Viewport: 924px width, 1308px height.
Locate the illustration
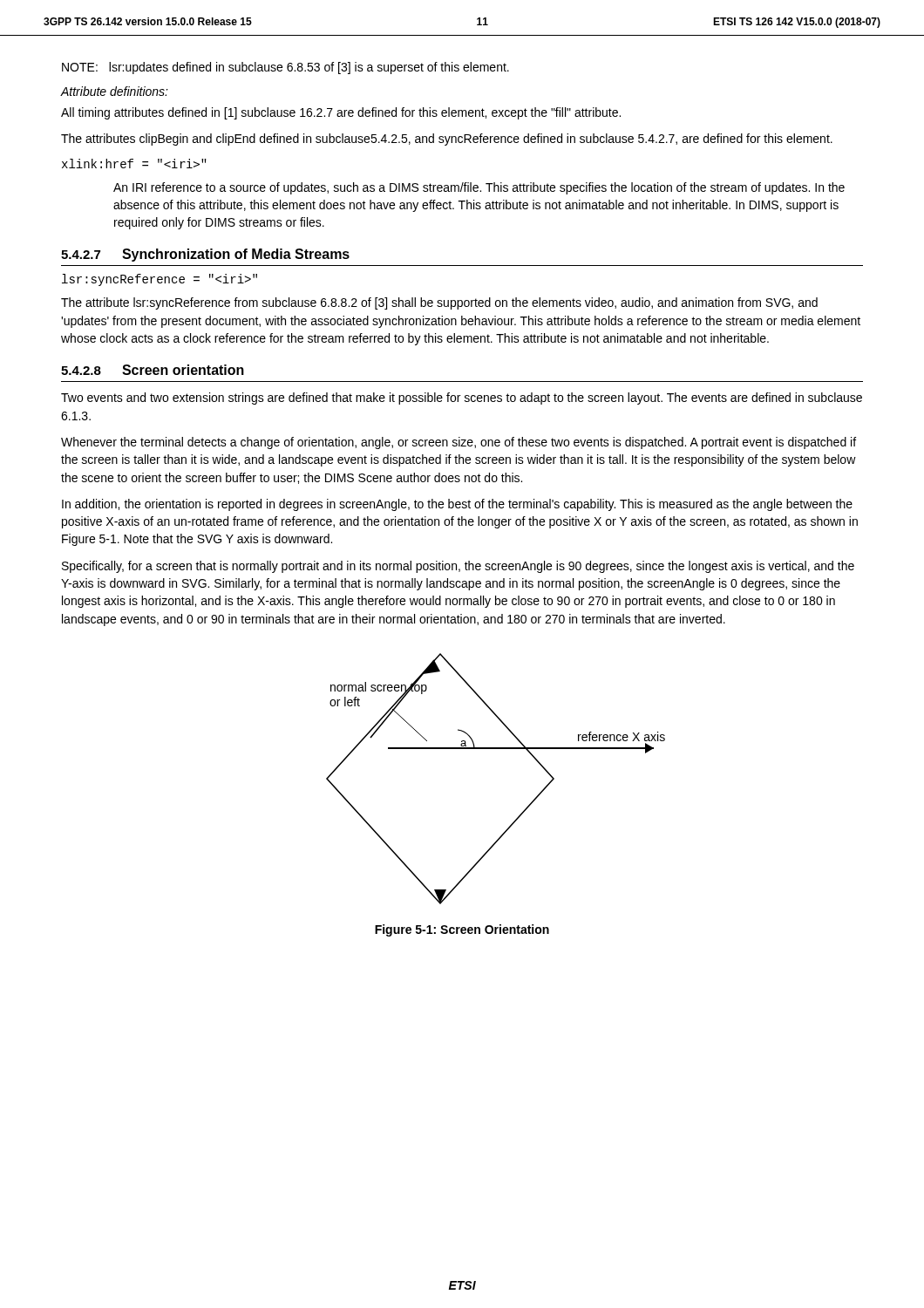[x=462, y=779]
